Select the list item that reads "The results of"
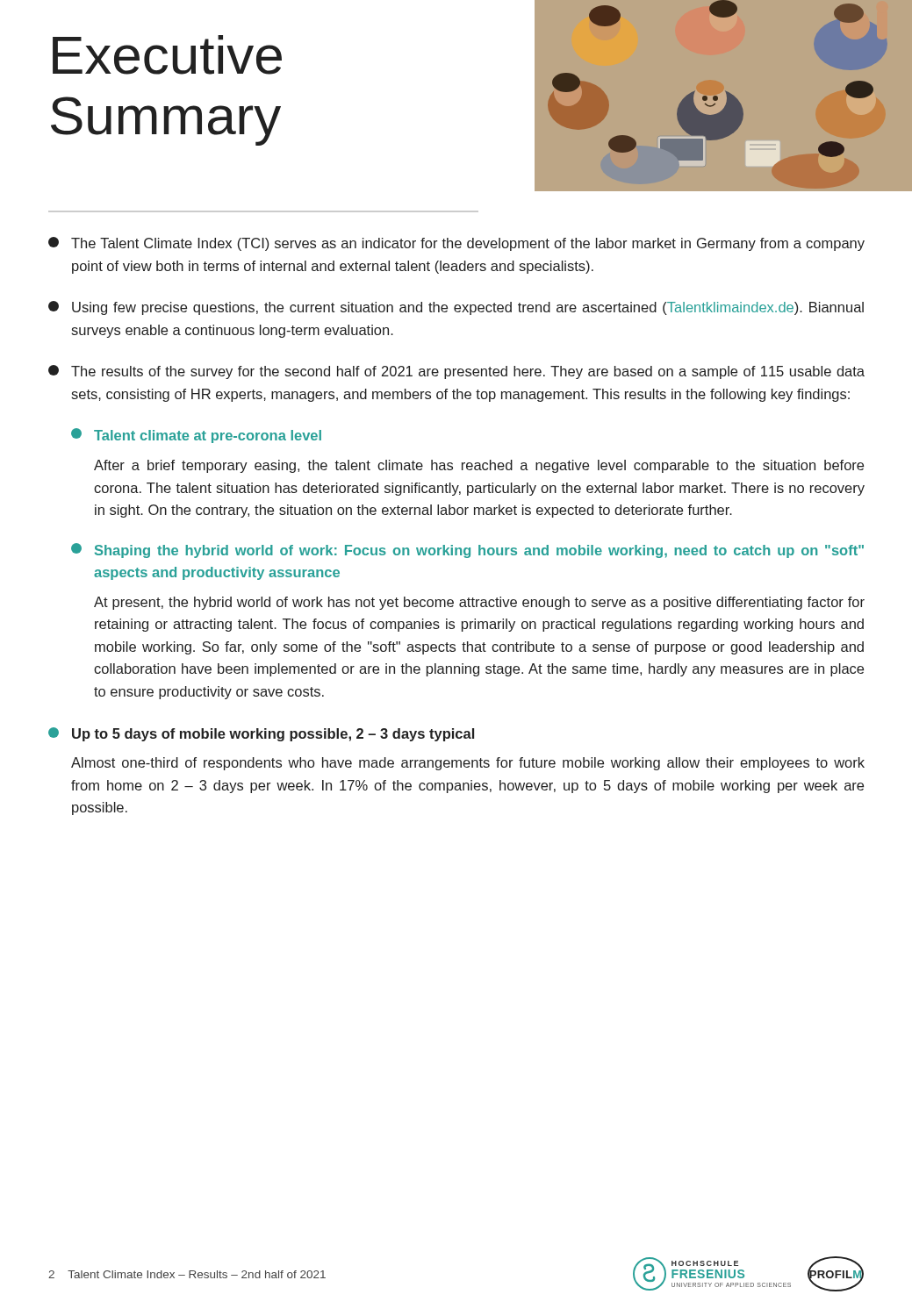 point(456,383)
